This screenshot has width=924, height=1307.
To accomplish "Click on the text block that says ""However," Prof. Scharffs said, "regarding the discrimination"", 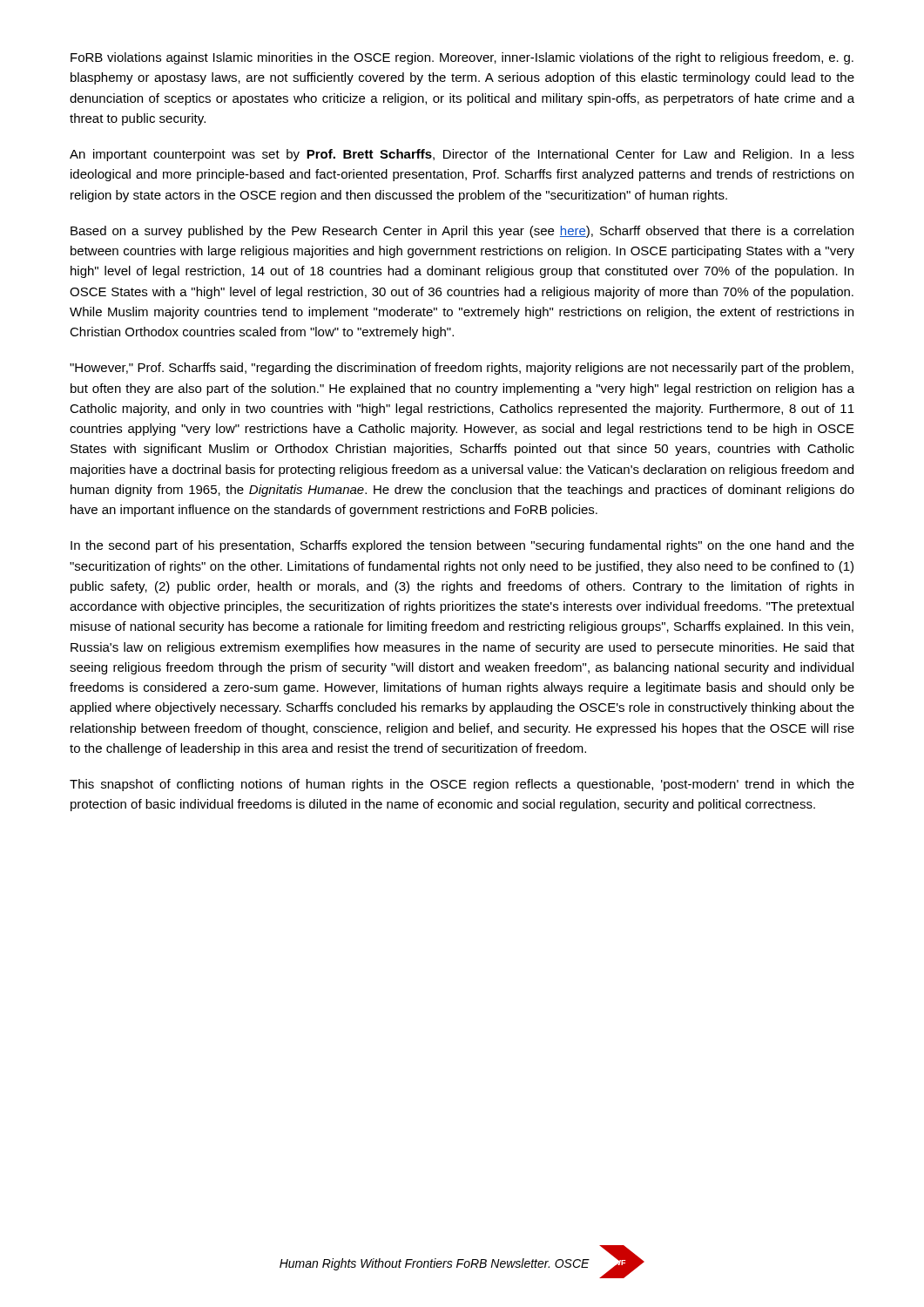I will click(x=462, y=438).
